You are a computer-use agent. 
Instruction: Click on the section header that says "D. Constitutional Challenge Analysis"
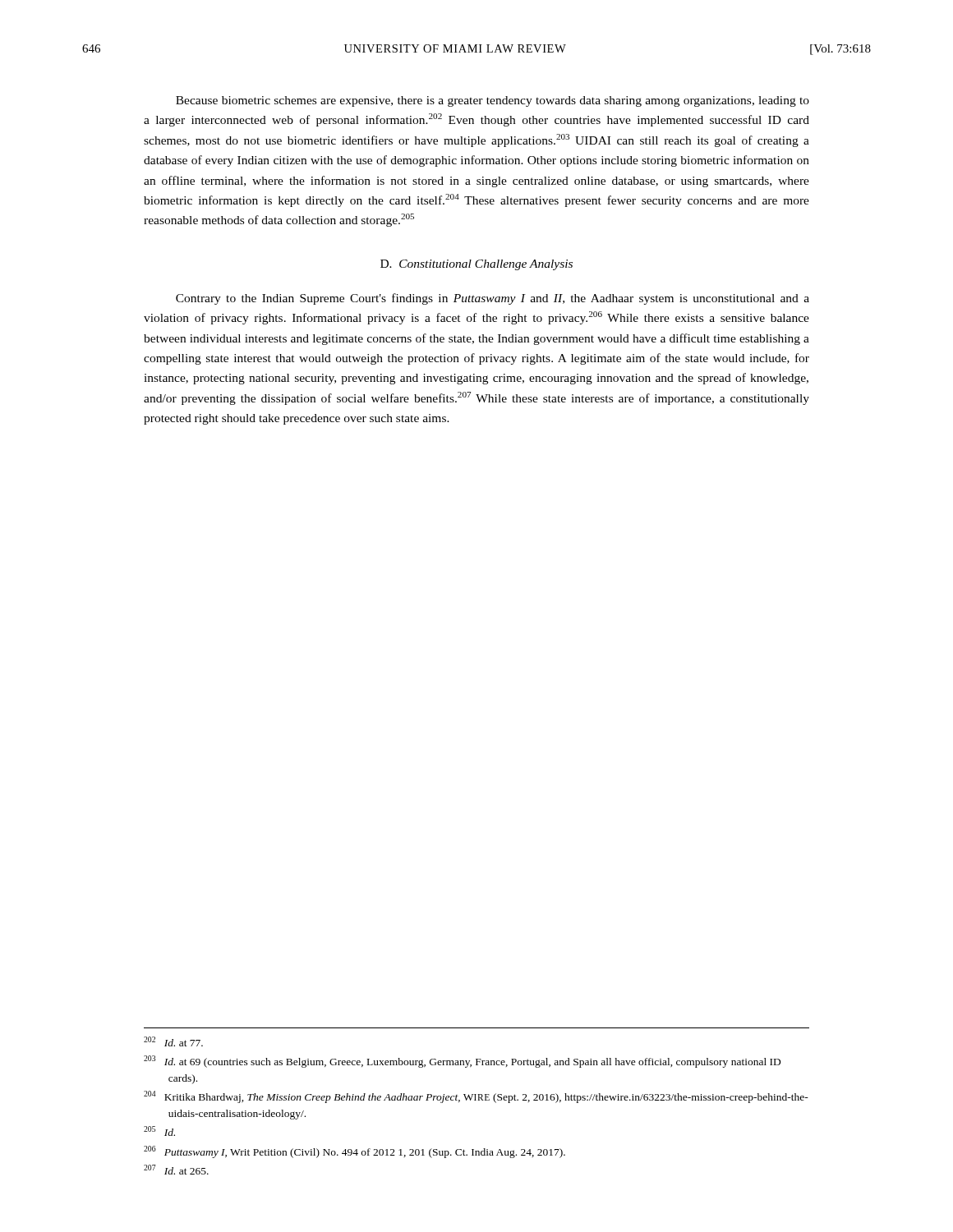(476, 263)
